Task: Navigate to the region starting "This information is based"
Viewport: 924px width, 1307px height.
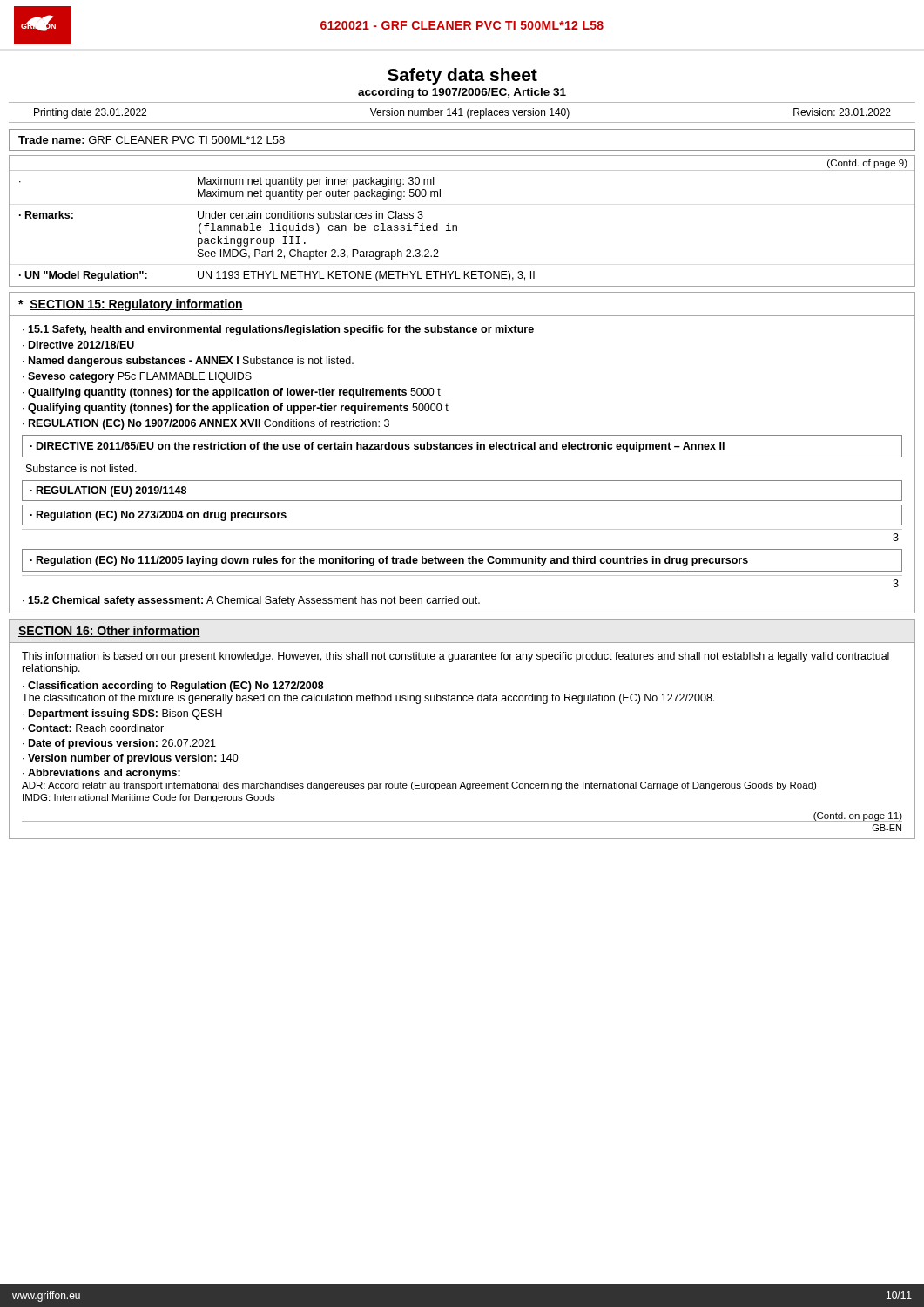Action: coord(456,662)
